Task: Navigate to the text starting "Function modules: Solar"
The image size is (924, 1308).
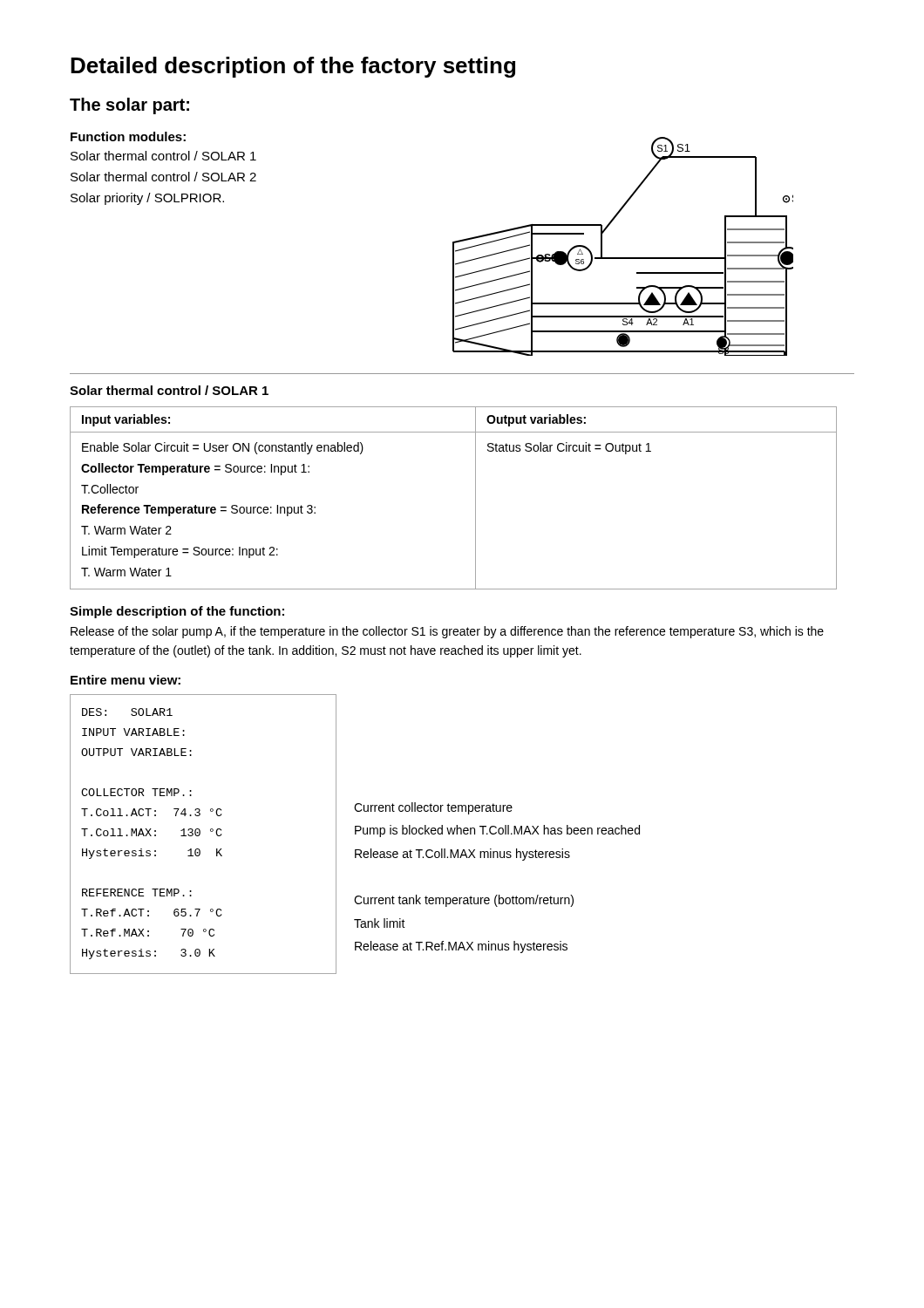Action: click(218, 169)
